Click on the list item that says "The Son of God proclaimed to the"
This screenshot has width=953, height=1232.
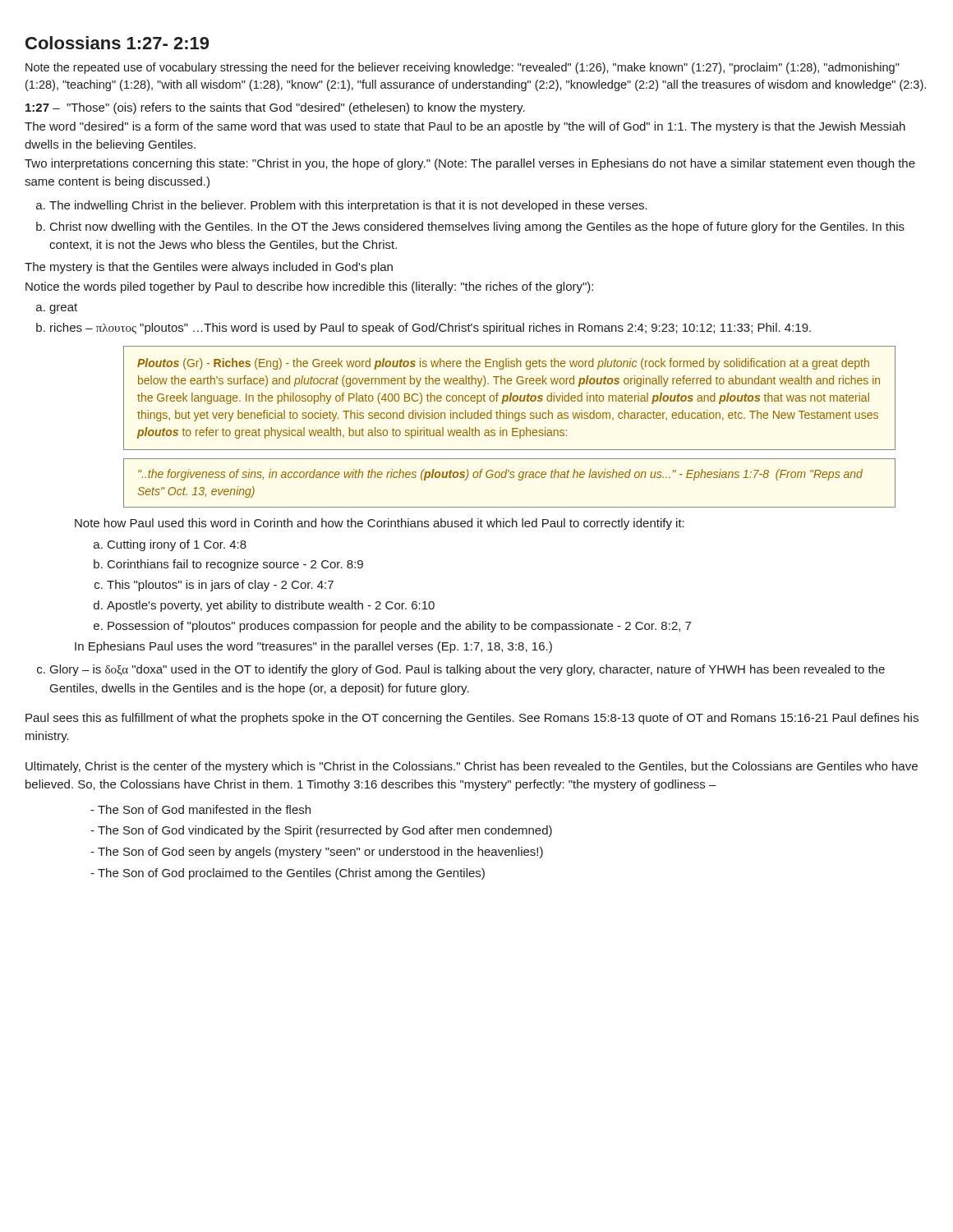(292, 873)
